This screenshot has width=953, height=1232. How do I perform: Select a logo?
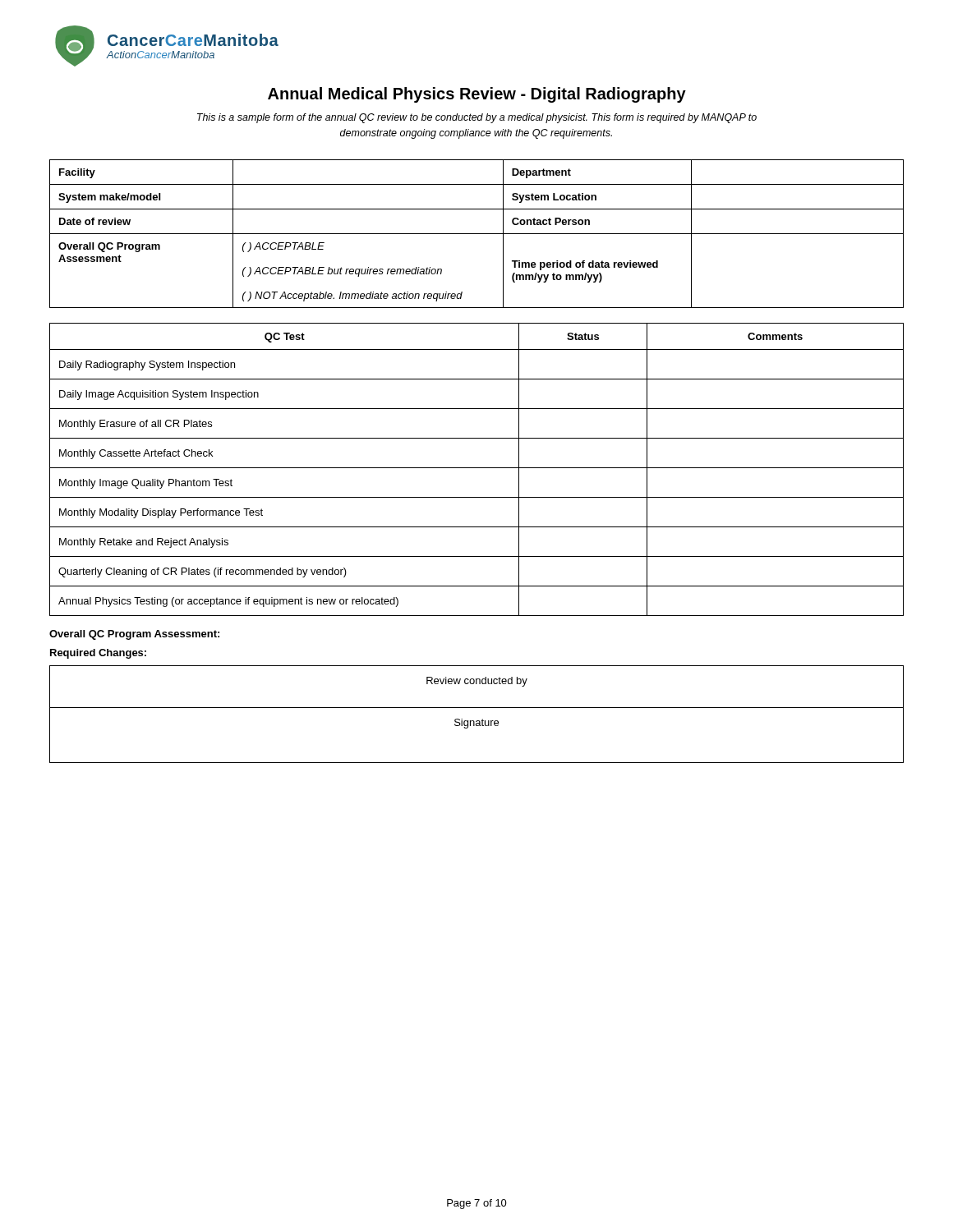coord(476,47)
